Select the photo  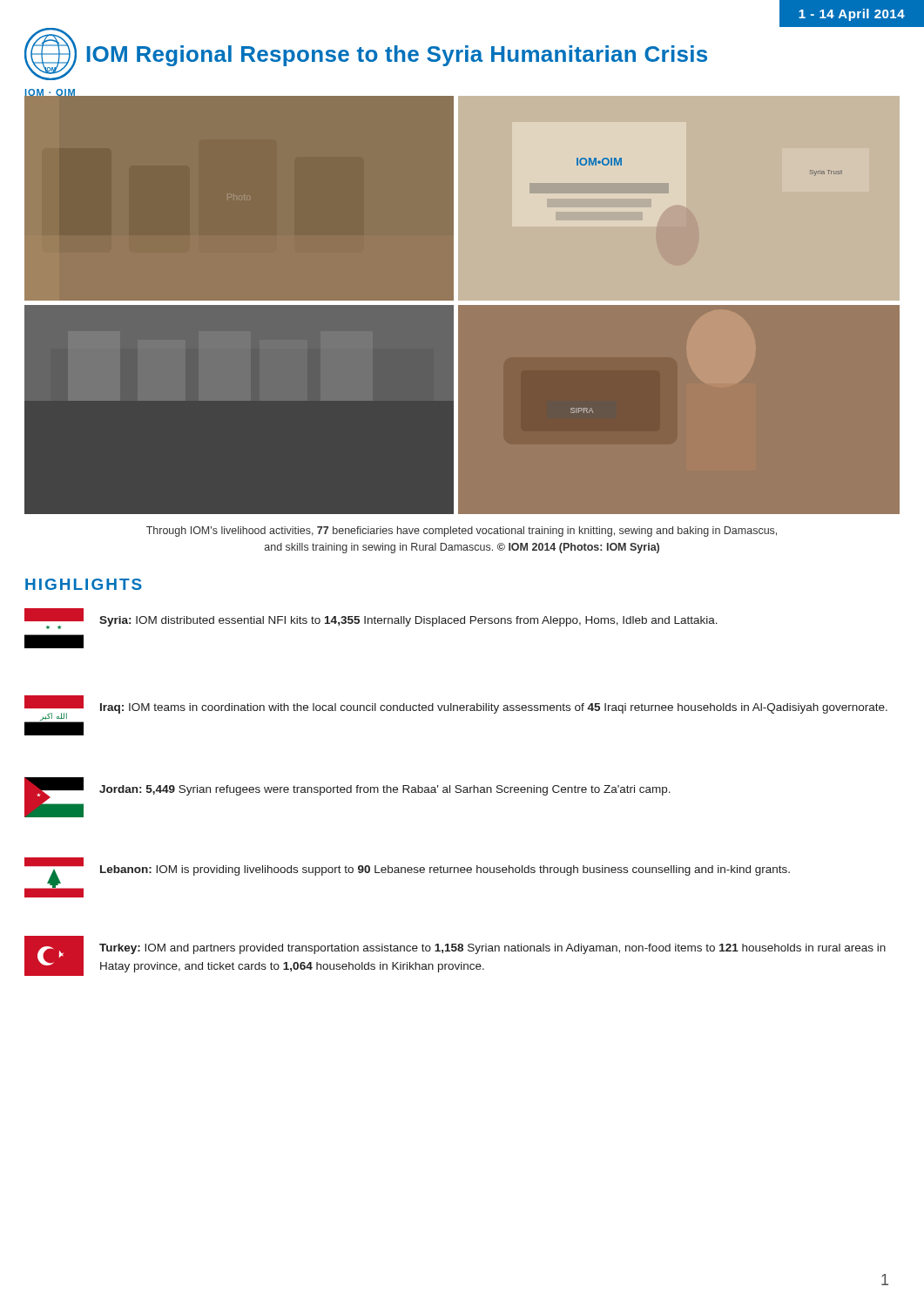pyautogui.click(x=462, y=305)
